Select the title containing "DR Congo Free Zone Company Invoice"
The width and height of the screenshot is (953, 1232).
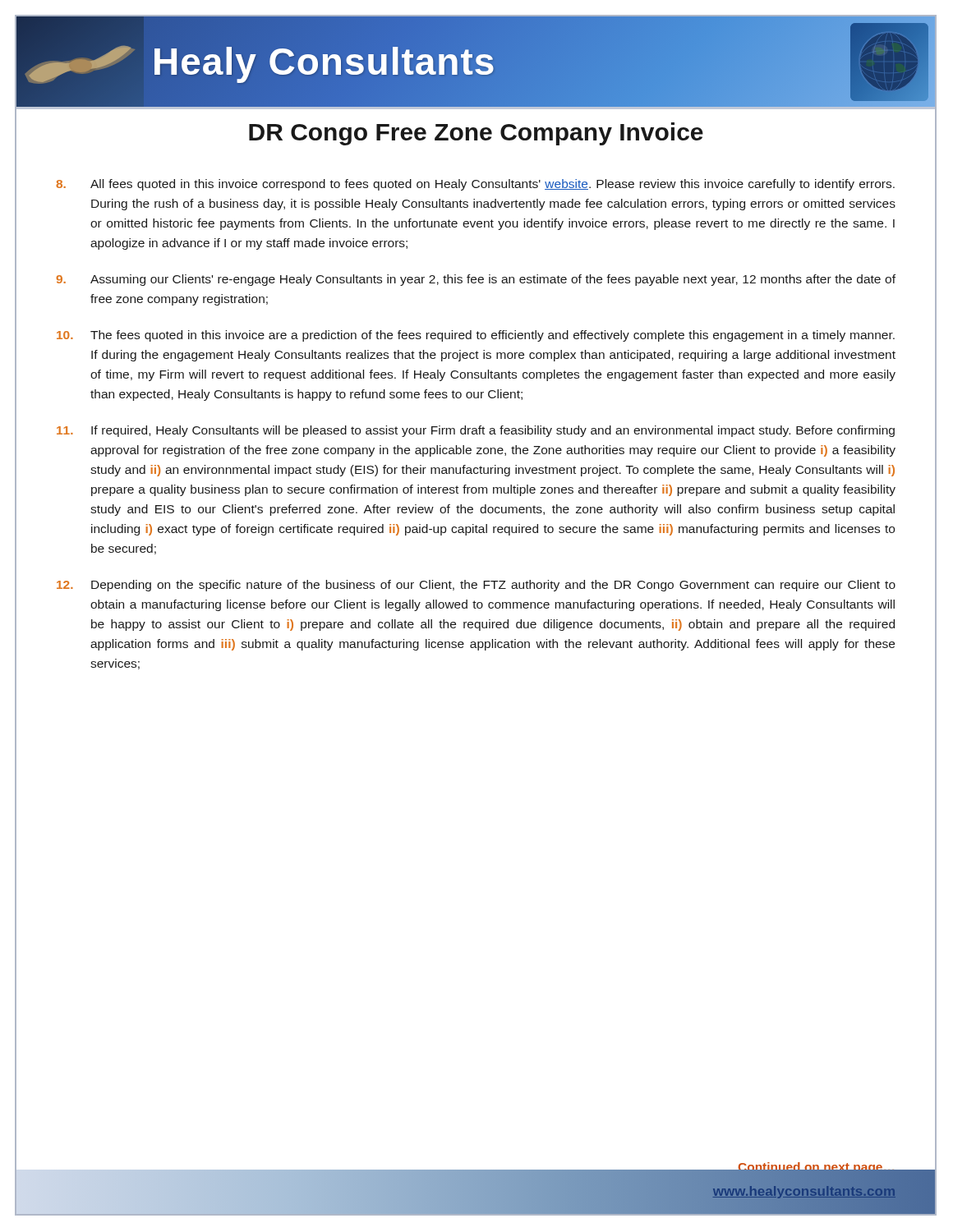pos(476,132)
